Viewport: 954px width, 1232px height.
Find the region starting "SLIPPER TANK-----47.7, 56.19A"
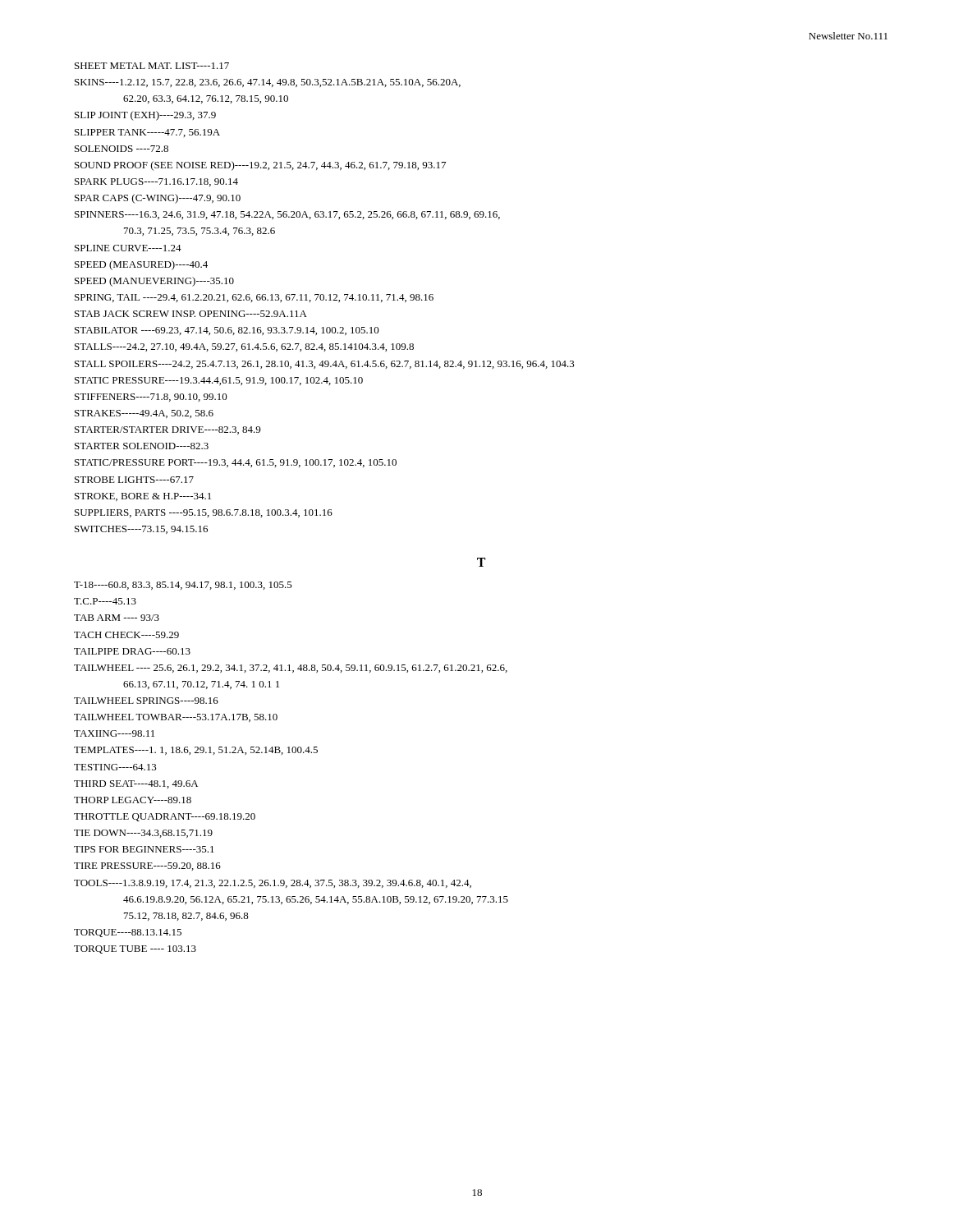(147, 131)
